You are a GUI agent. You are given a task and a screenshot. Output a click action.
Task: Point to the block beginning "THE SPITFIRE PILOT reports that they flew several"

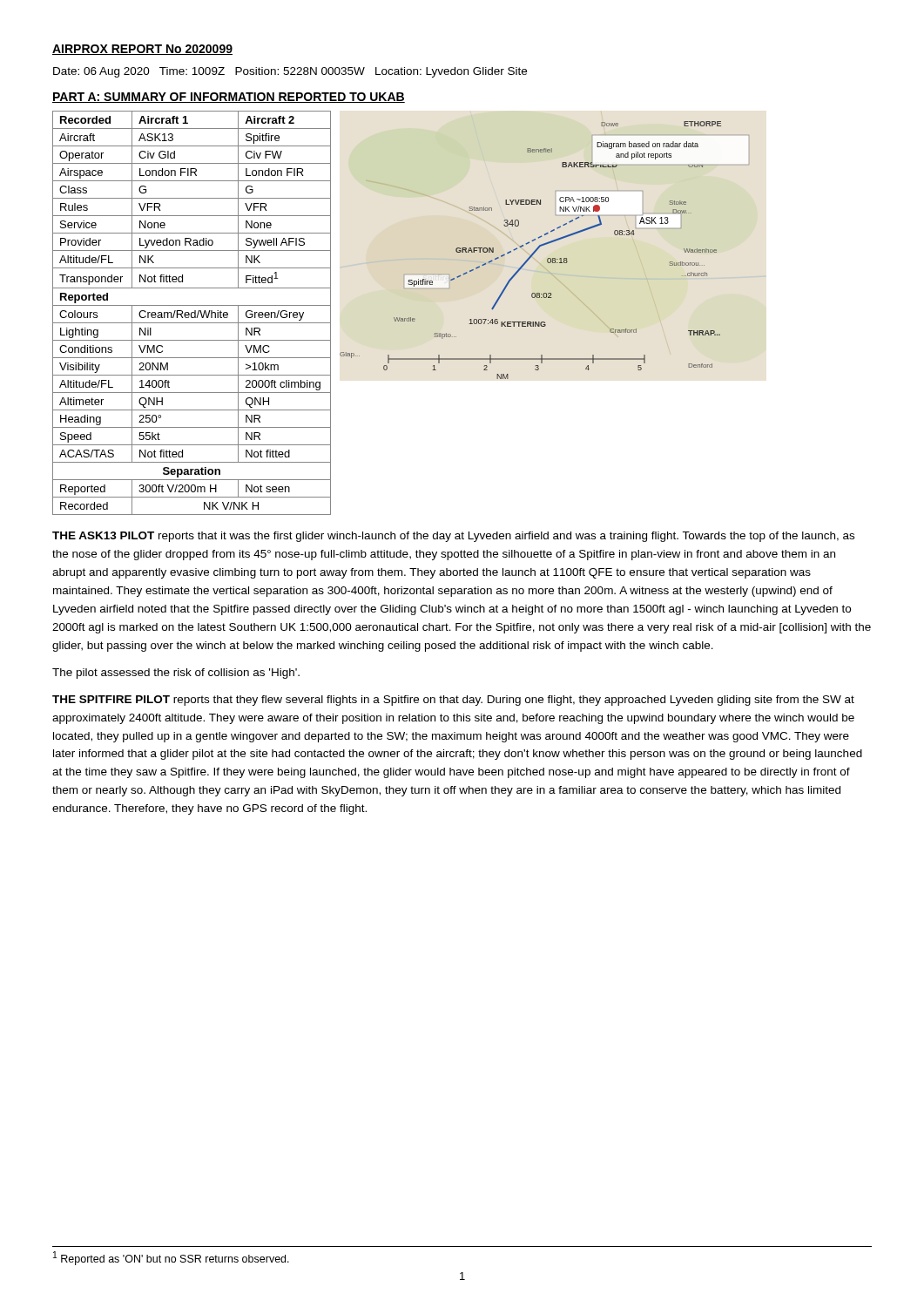457,754
